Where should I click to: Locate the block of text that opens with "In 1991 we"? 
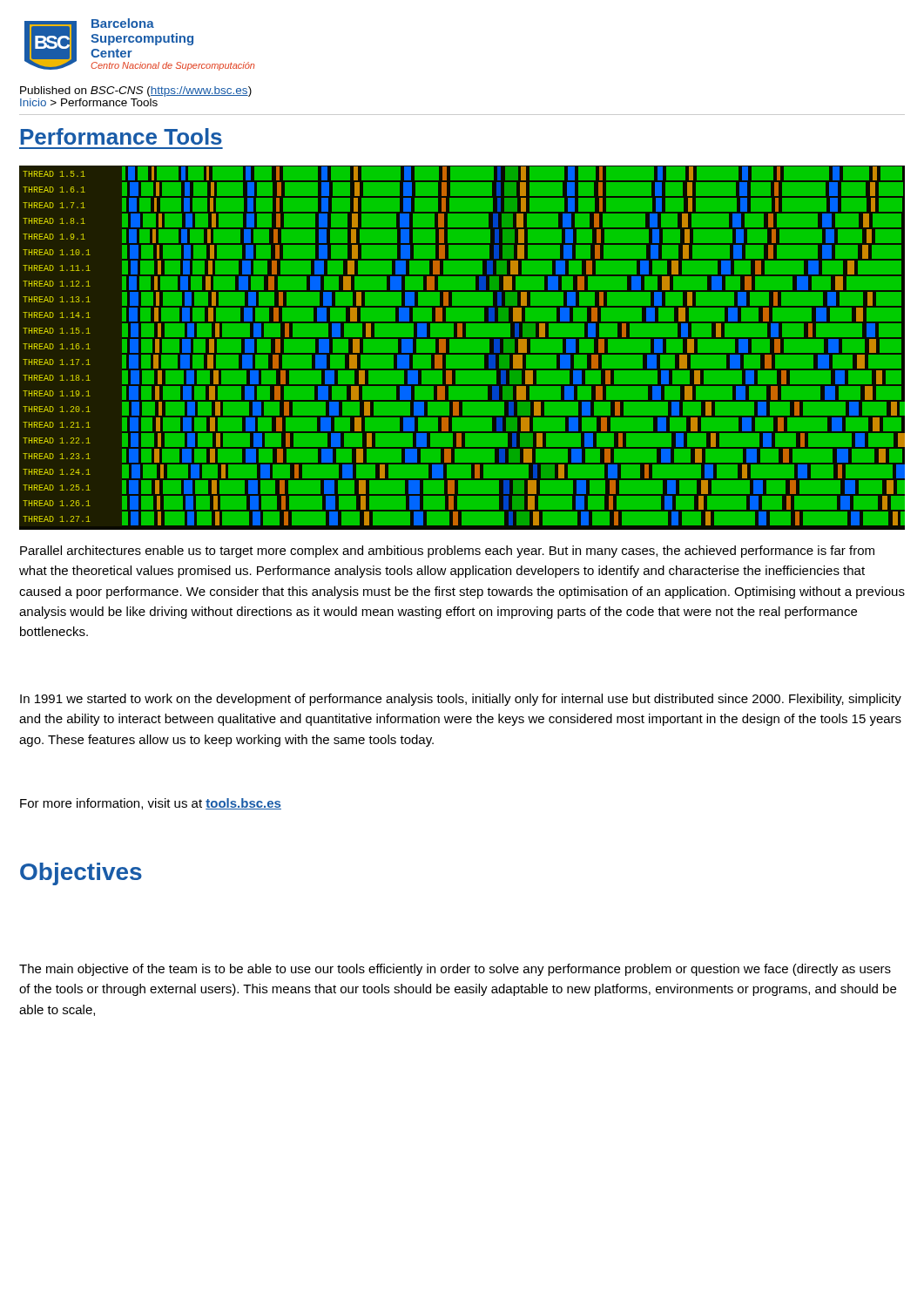460,719
